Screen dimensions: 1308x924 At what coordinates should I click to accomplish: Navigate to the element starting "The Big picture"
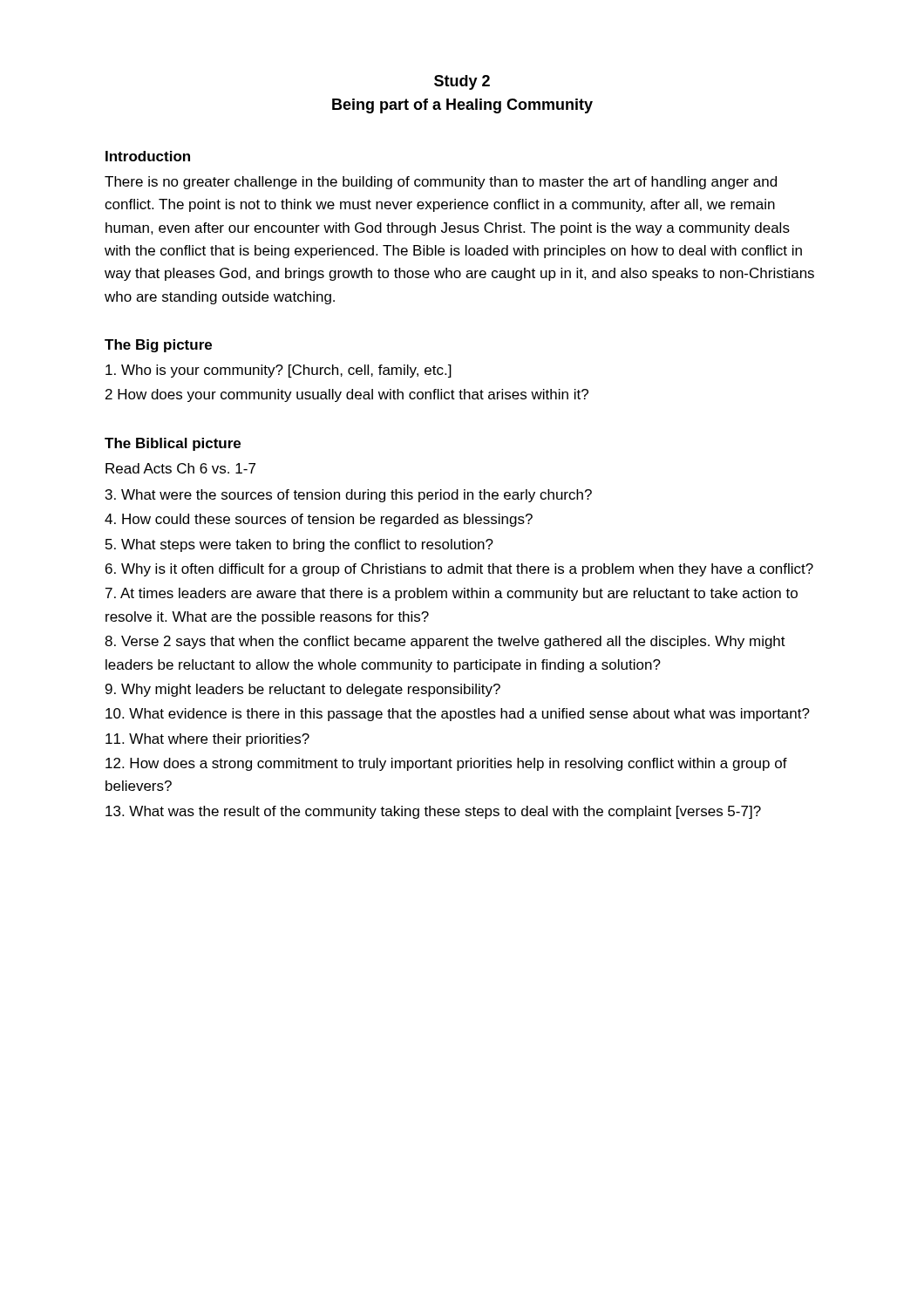[159, 345]
